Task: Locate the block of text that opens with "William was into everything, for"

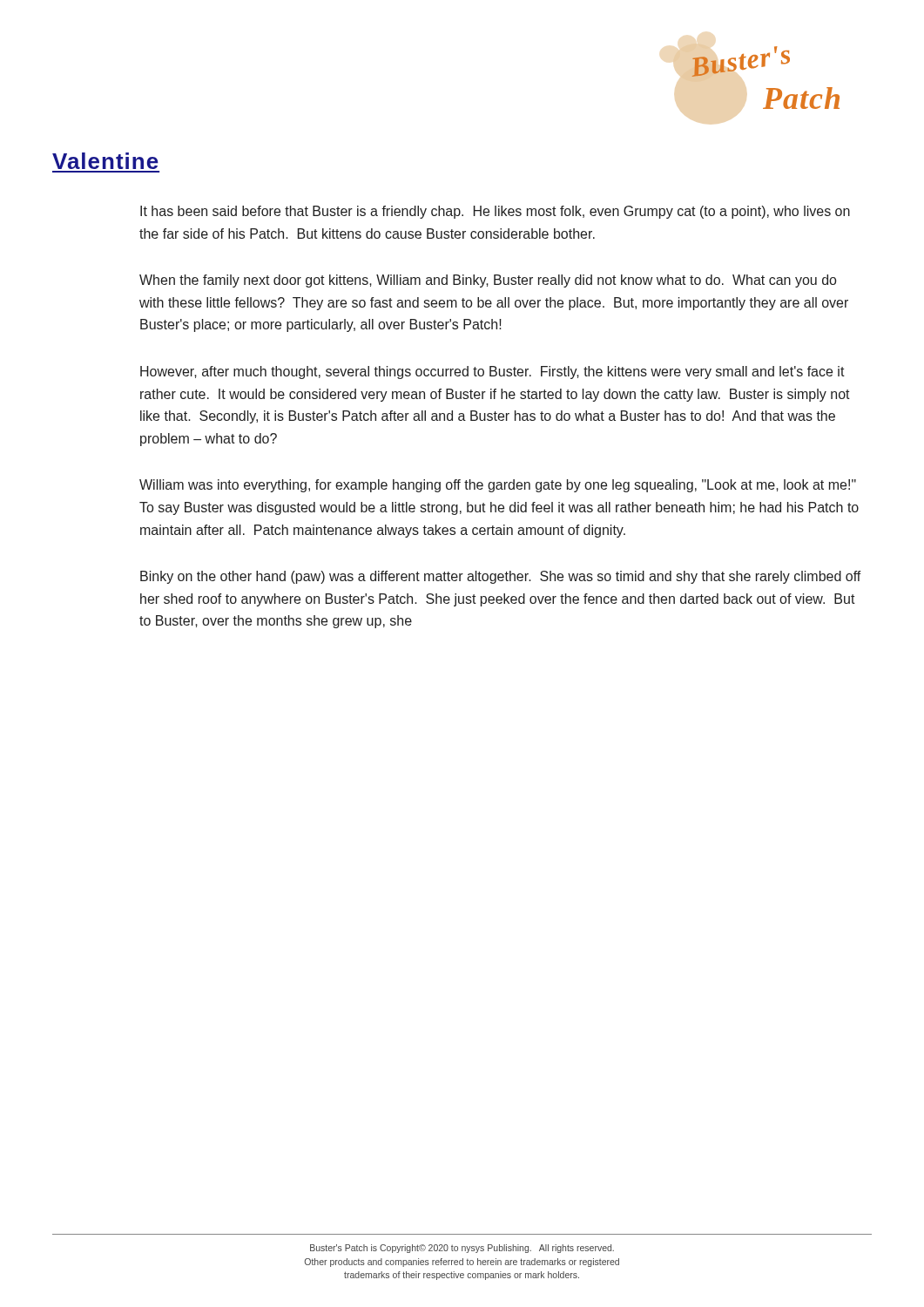Action: [x=500, y=508]
